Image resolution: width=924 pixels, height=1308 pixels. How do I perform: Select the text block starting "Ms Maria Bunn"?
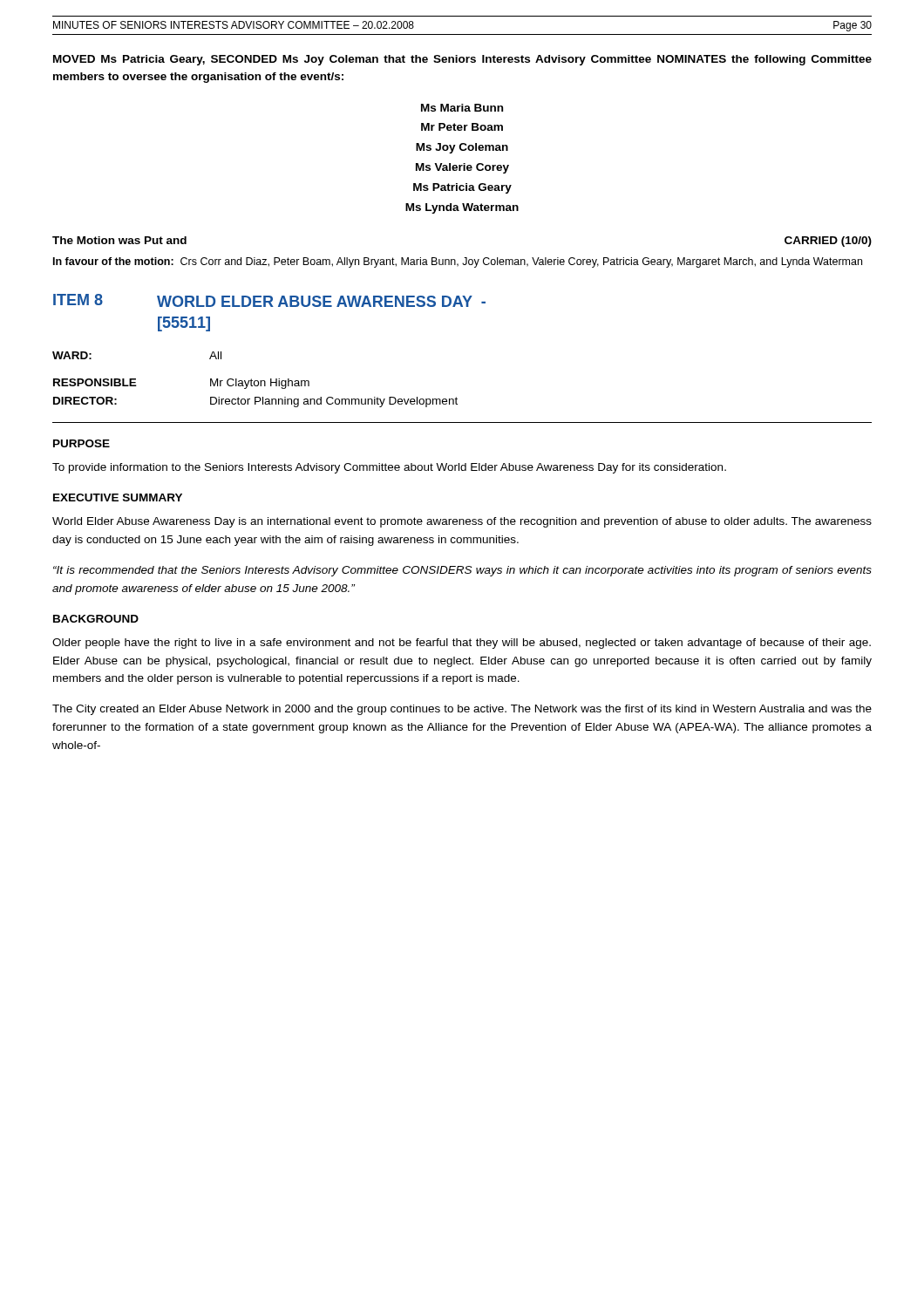pyautogui.click(x=462, y=107)
